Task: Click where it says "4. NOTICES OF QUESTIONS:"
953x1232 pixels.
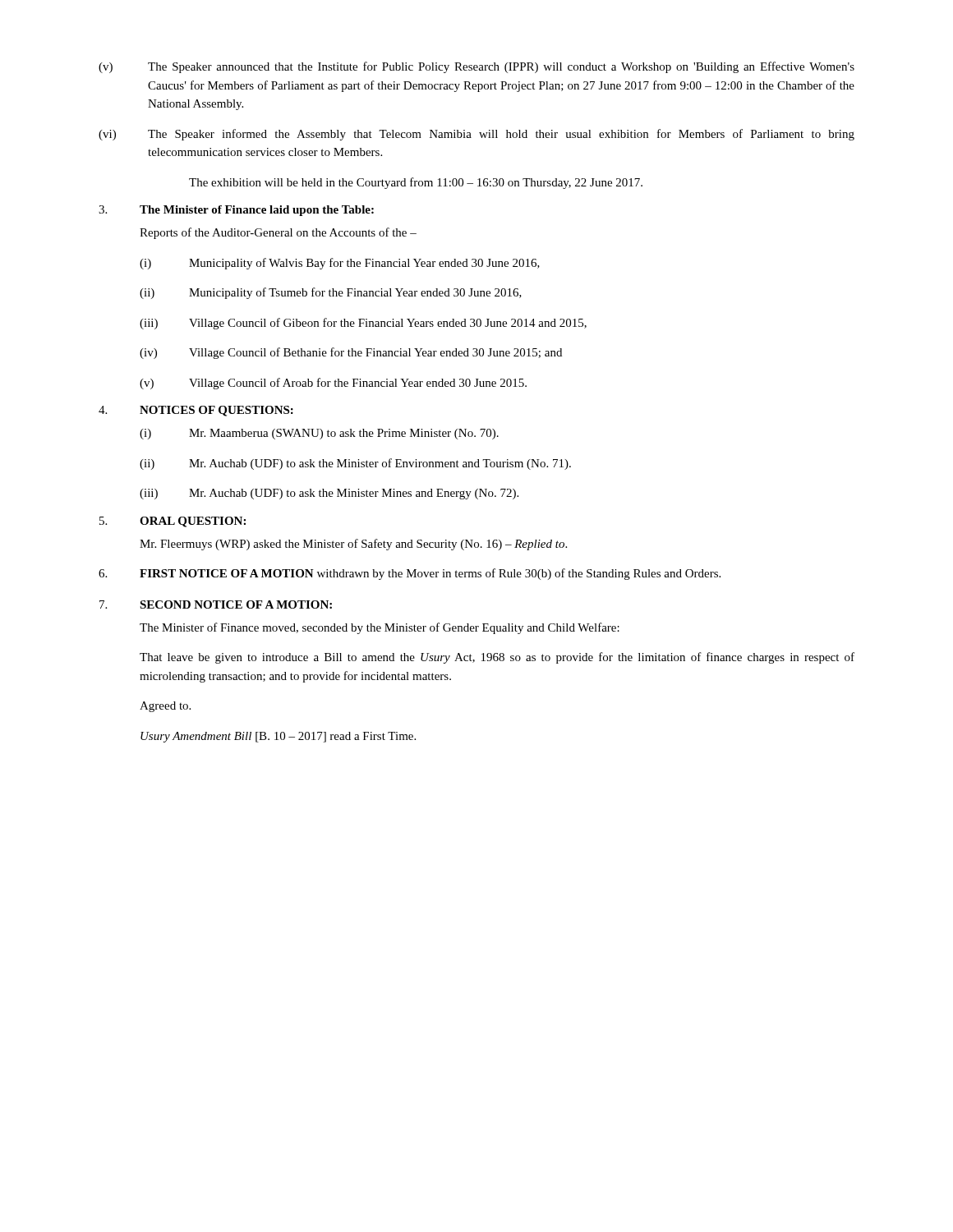Action: pyautogui.click(x=196, y=411)
